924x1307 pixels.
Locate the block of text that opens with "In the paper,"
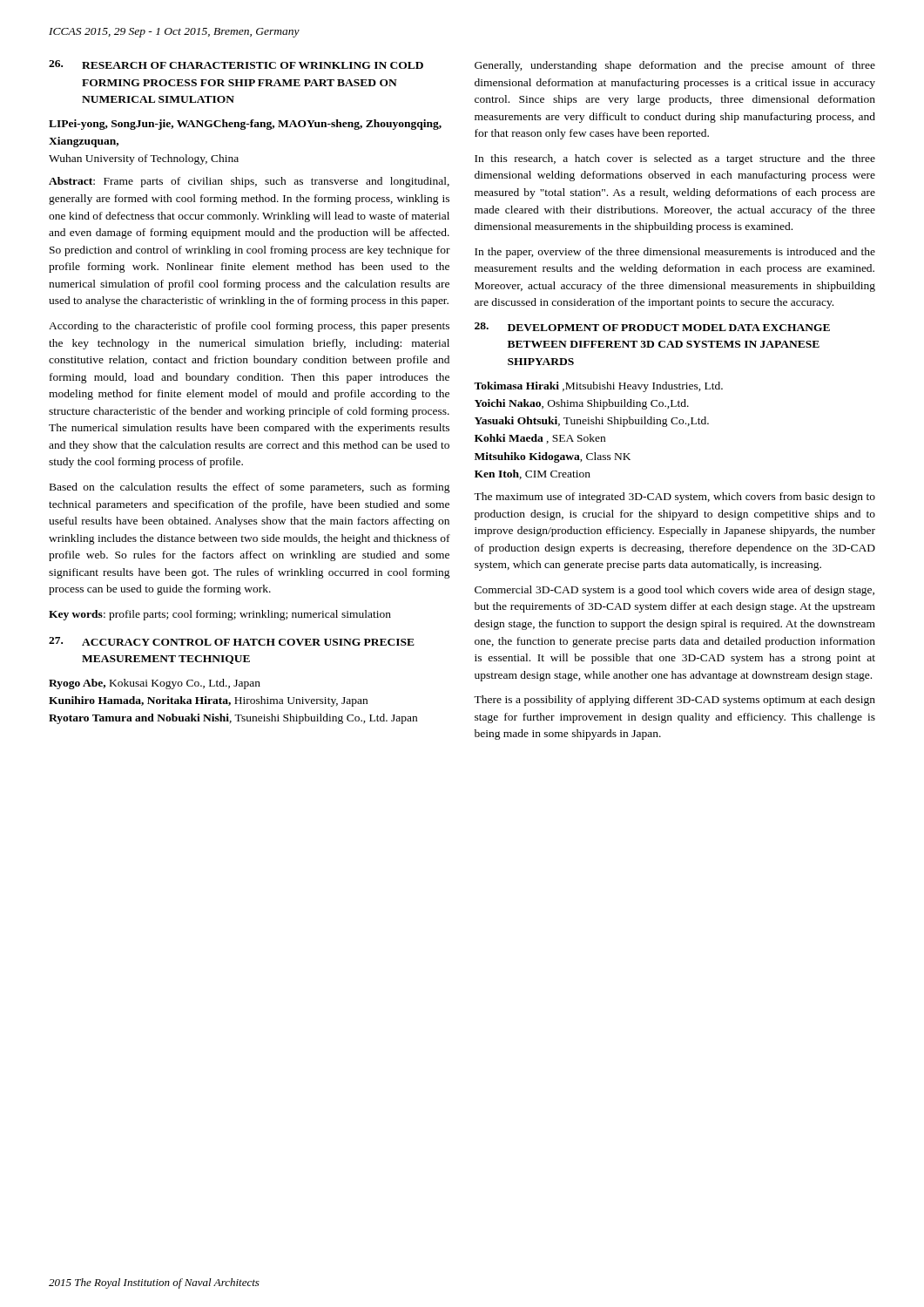click(675, 277)
